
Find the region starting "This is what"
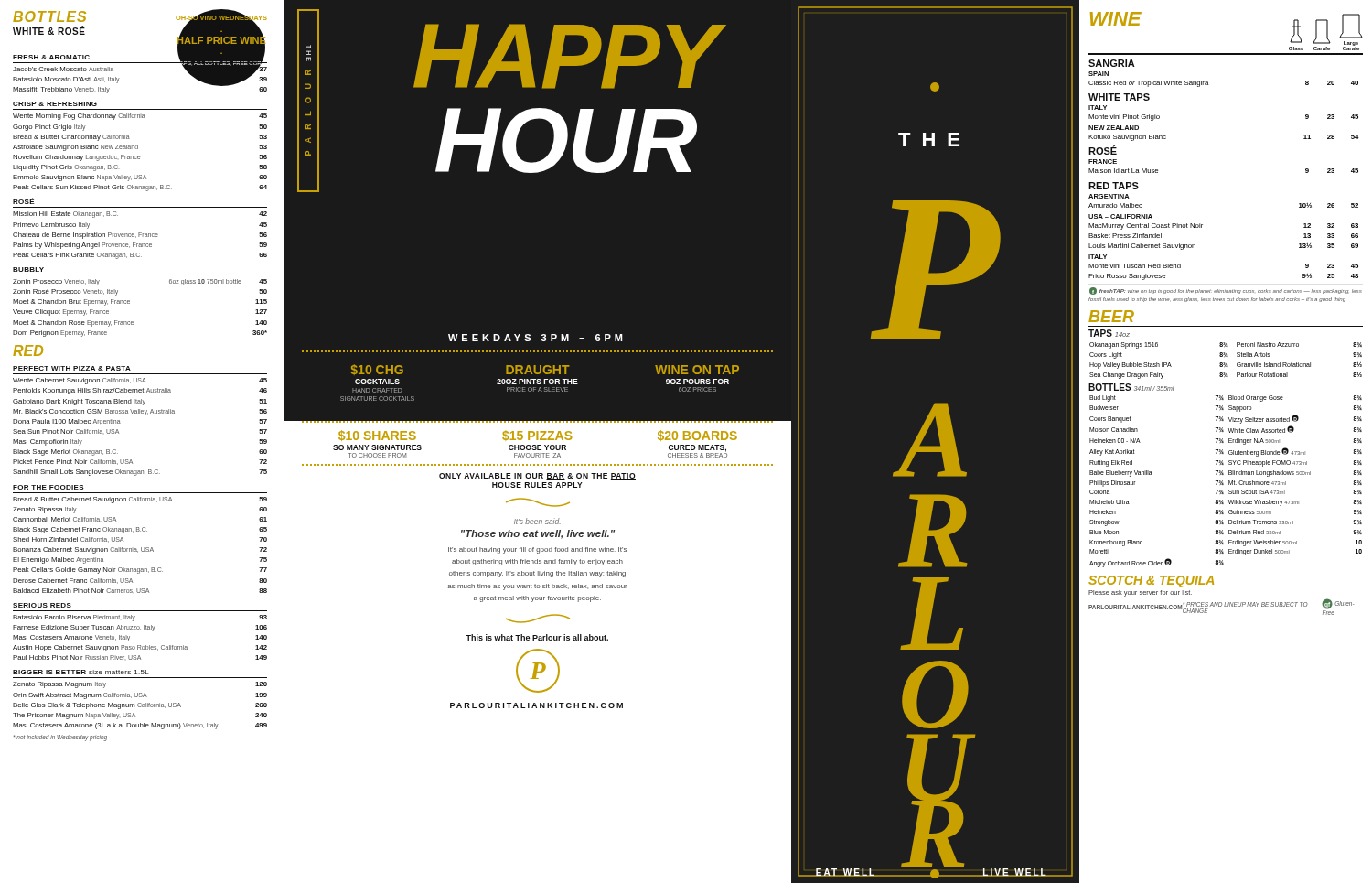(537, 638)
